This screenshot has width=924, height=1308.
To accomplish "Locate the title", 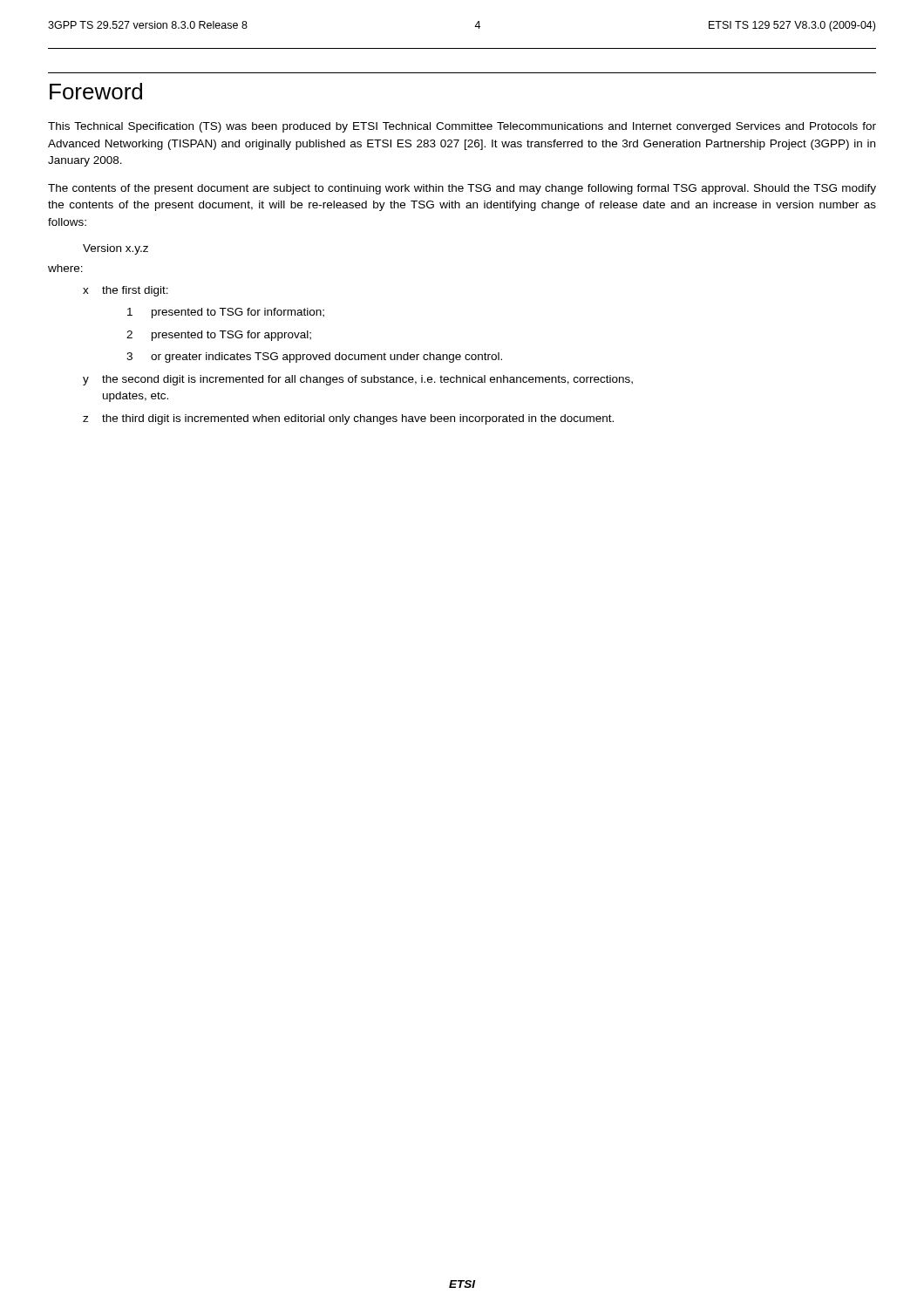I will [x=462, y=92].
